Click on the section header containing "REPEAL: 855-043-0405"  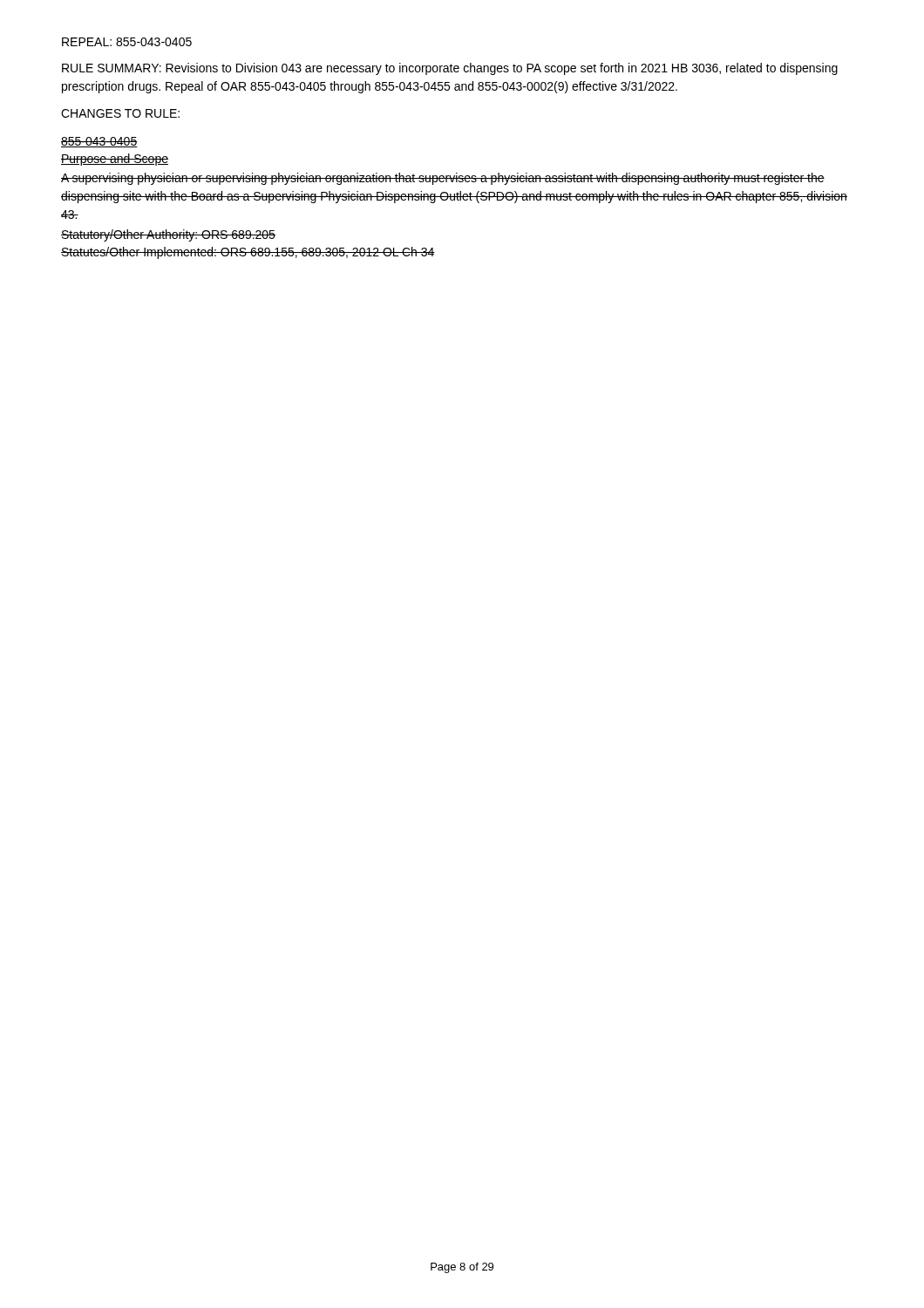pyautogui.click(x=126, y=42)
